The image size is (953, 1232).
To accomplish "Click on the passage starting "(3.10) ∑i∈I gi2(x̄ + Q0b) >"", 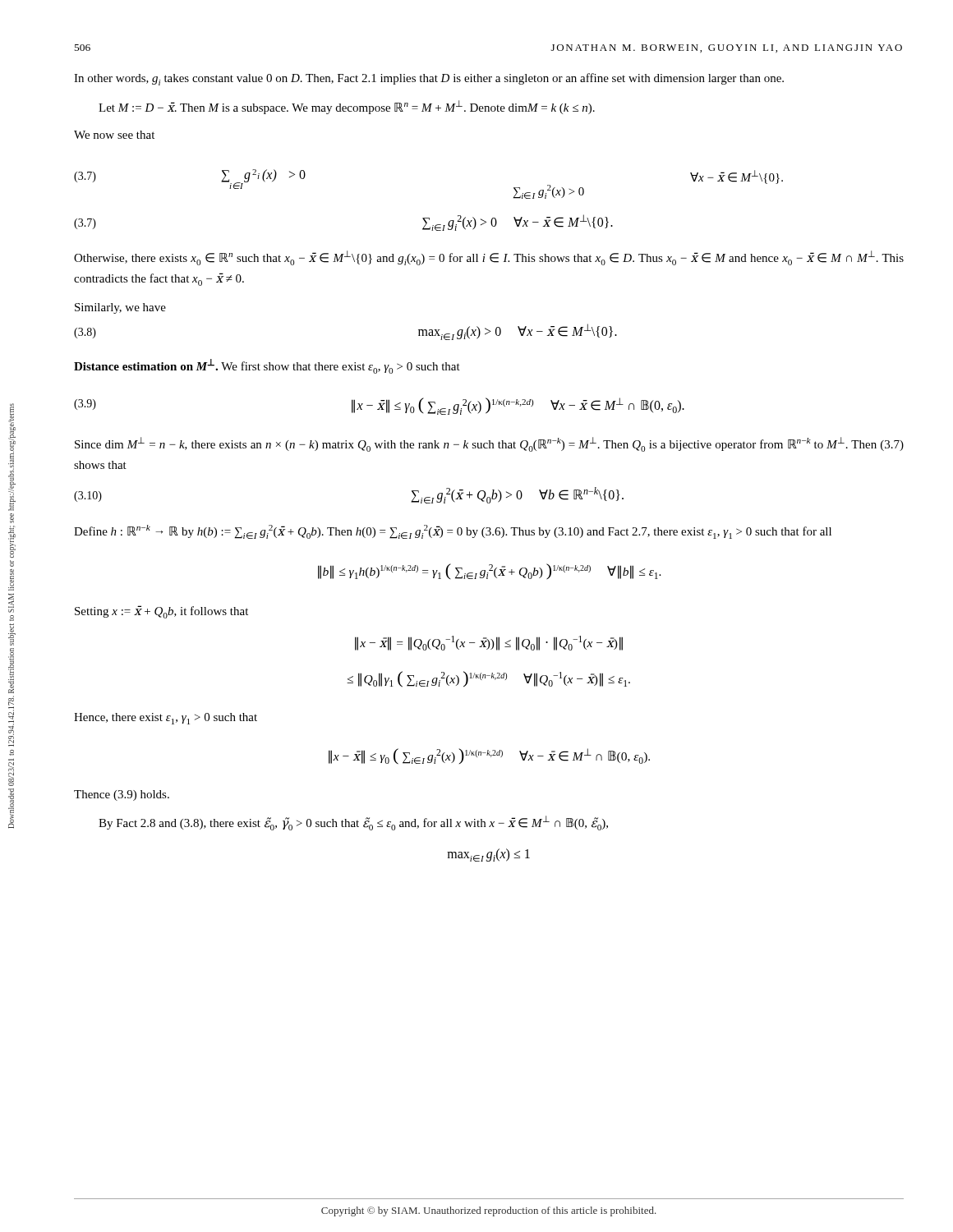I will [489, 496].
